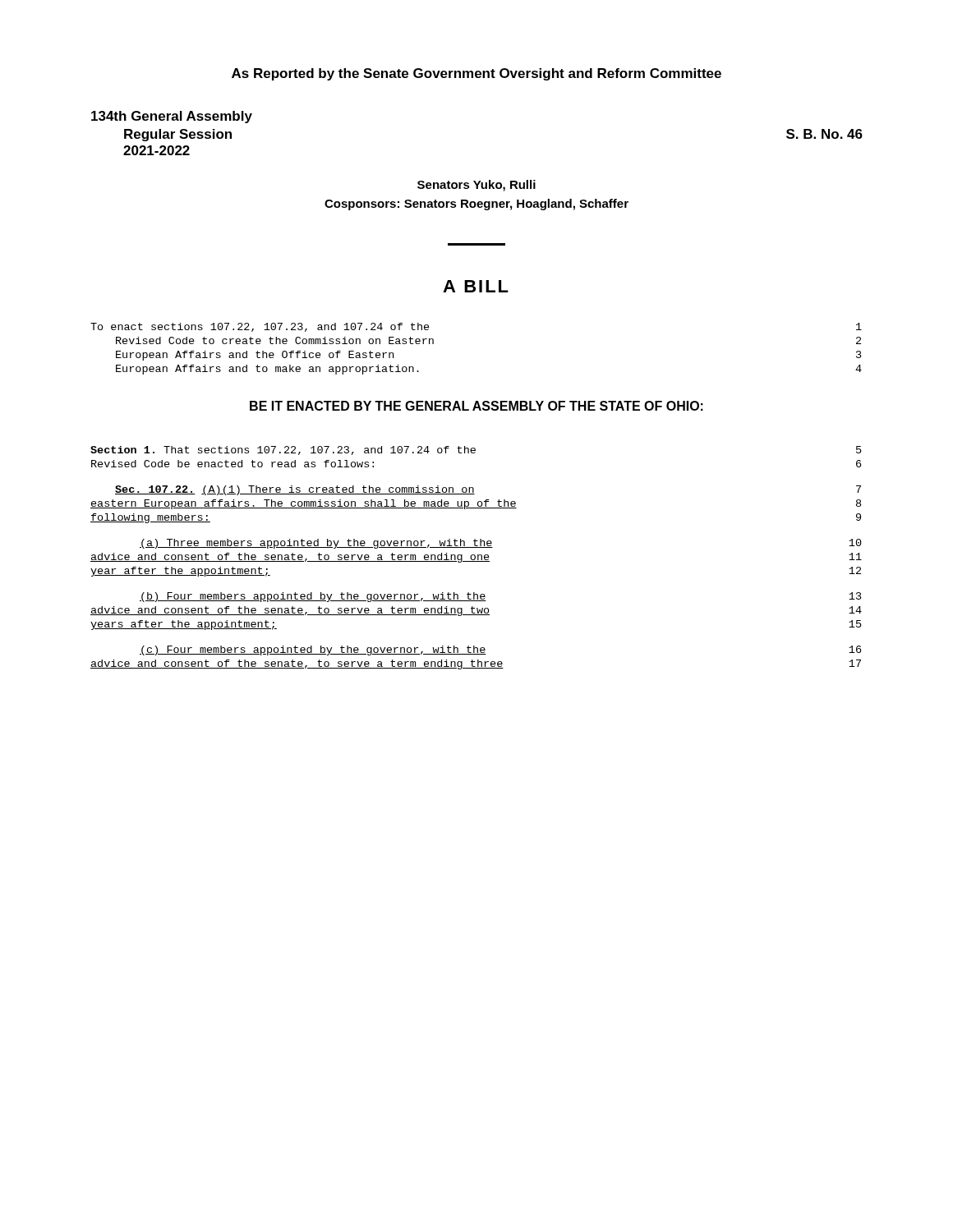Locate the section header that opens with "BE IT ENACTED BY THE GENERAL"
This screenshot has height=1232, width=953.
[476, 406]
